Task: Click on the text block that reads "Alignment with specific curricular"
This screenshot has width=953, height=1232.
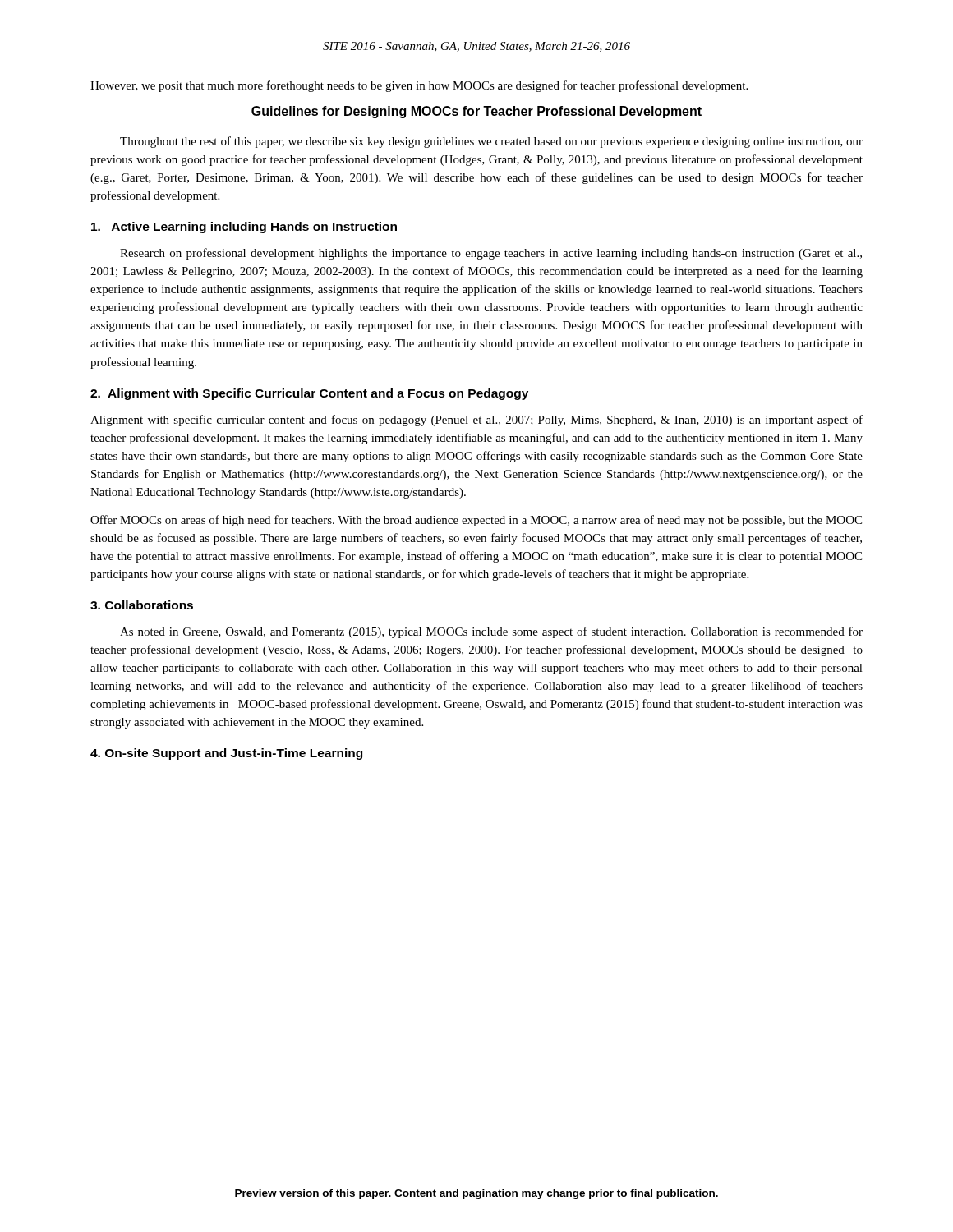Action: [476, 456]
